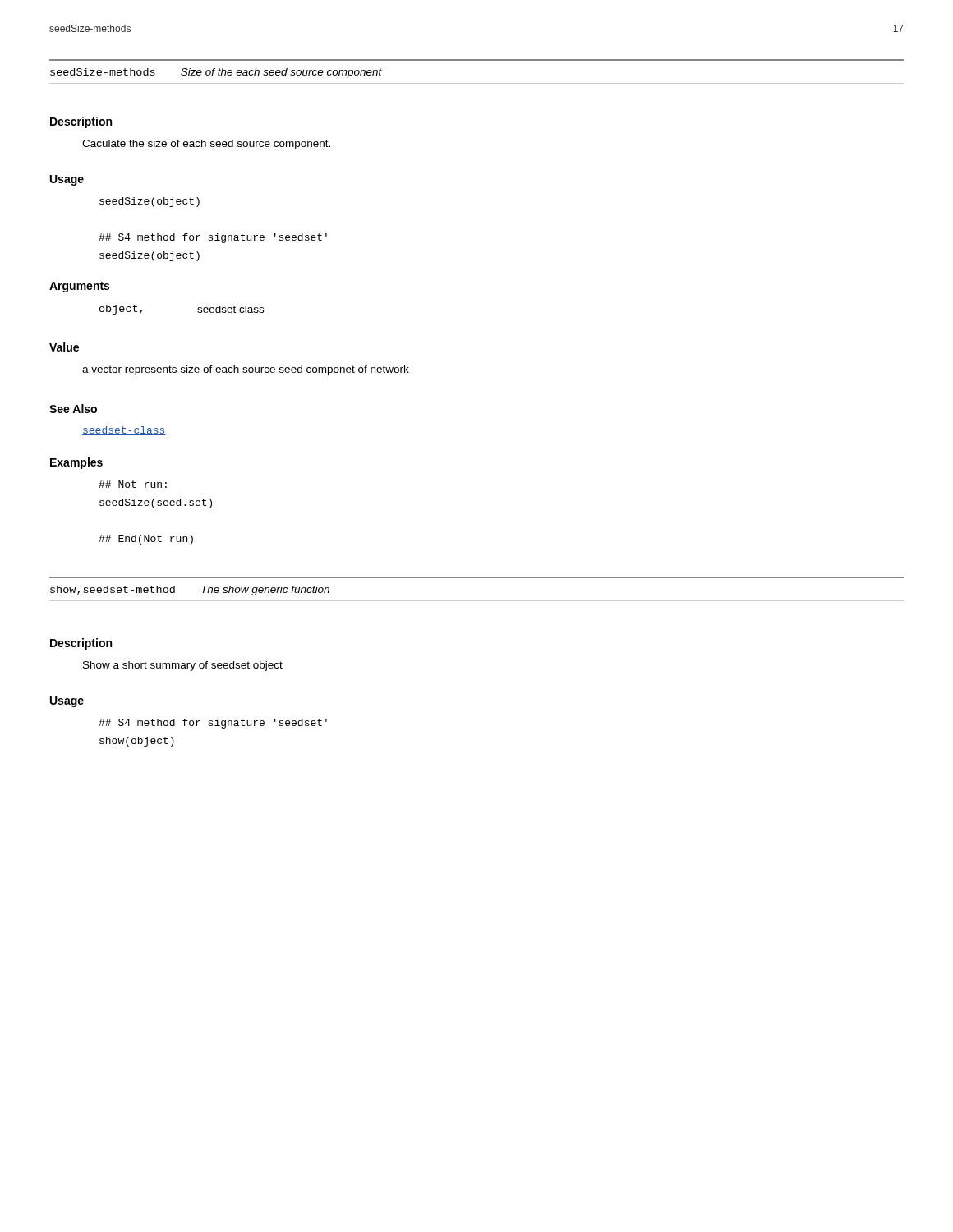
Task: Click where it says "S4 method for signature 'seedset' show(object)"
Action: pyautogui.click(x=213, y=724)
